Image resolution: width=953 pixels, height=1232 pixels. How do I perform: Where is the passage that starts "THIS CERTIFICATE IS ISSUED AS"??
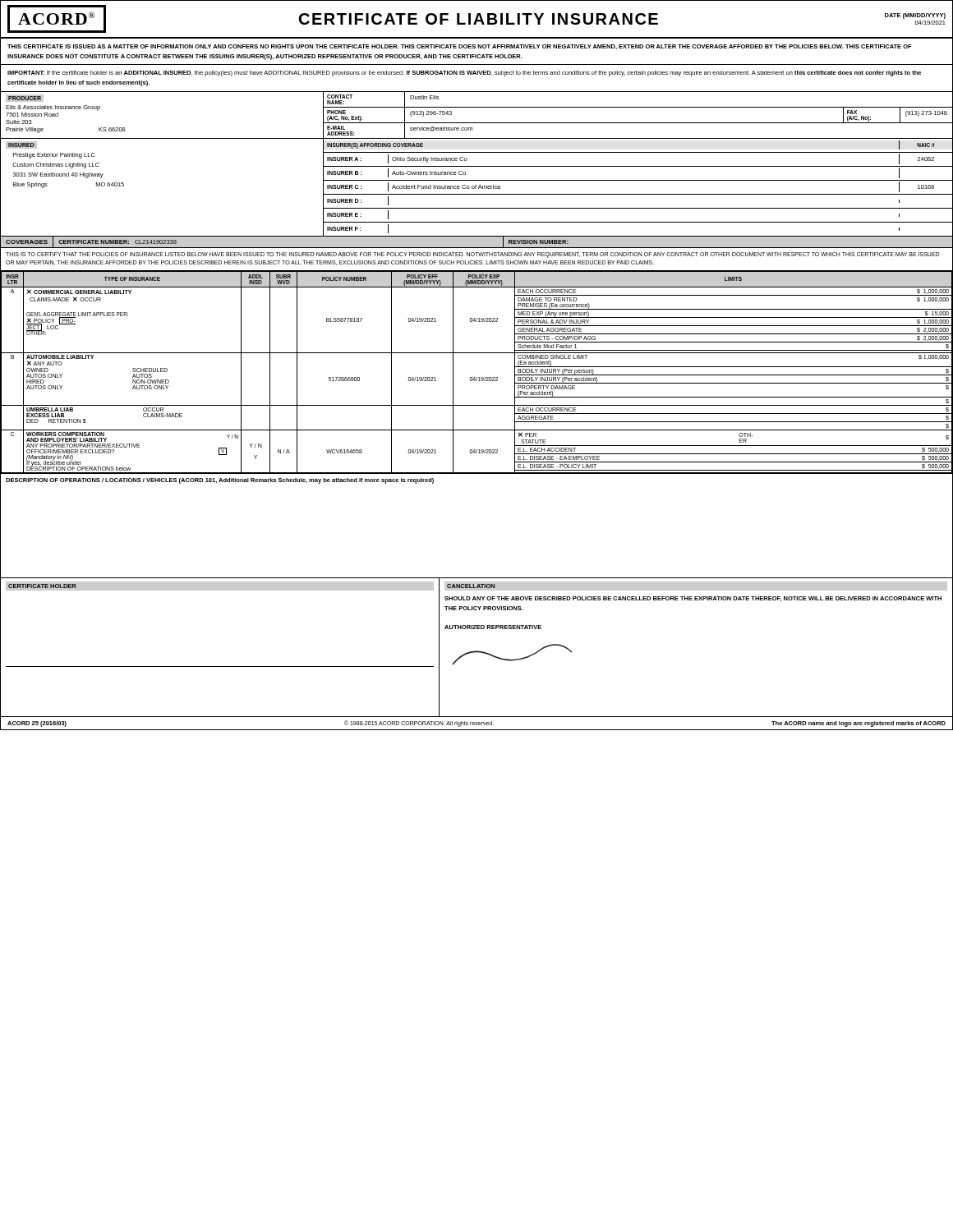[460, 51]
